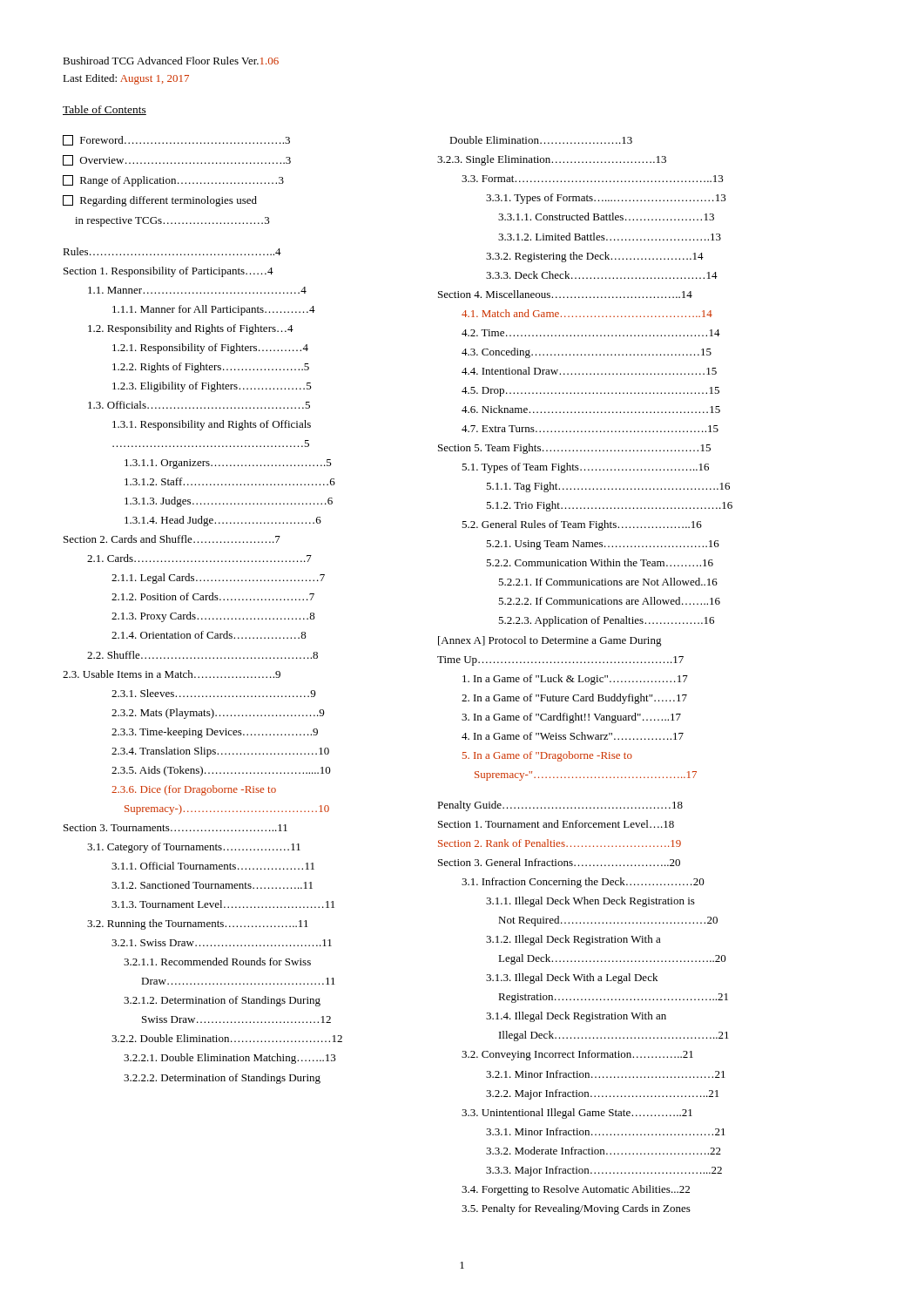Point to the text starting "4.2. Time………………………………………………14"

click(x=591, y=332)
